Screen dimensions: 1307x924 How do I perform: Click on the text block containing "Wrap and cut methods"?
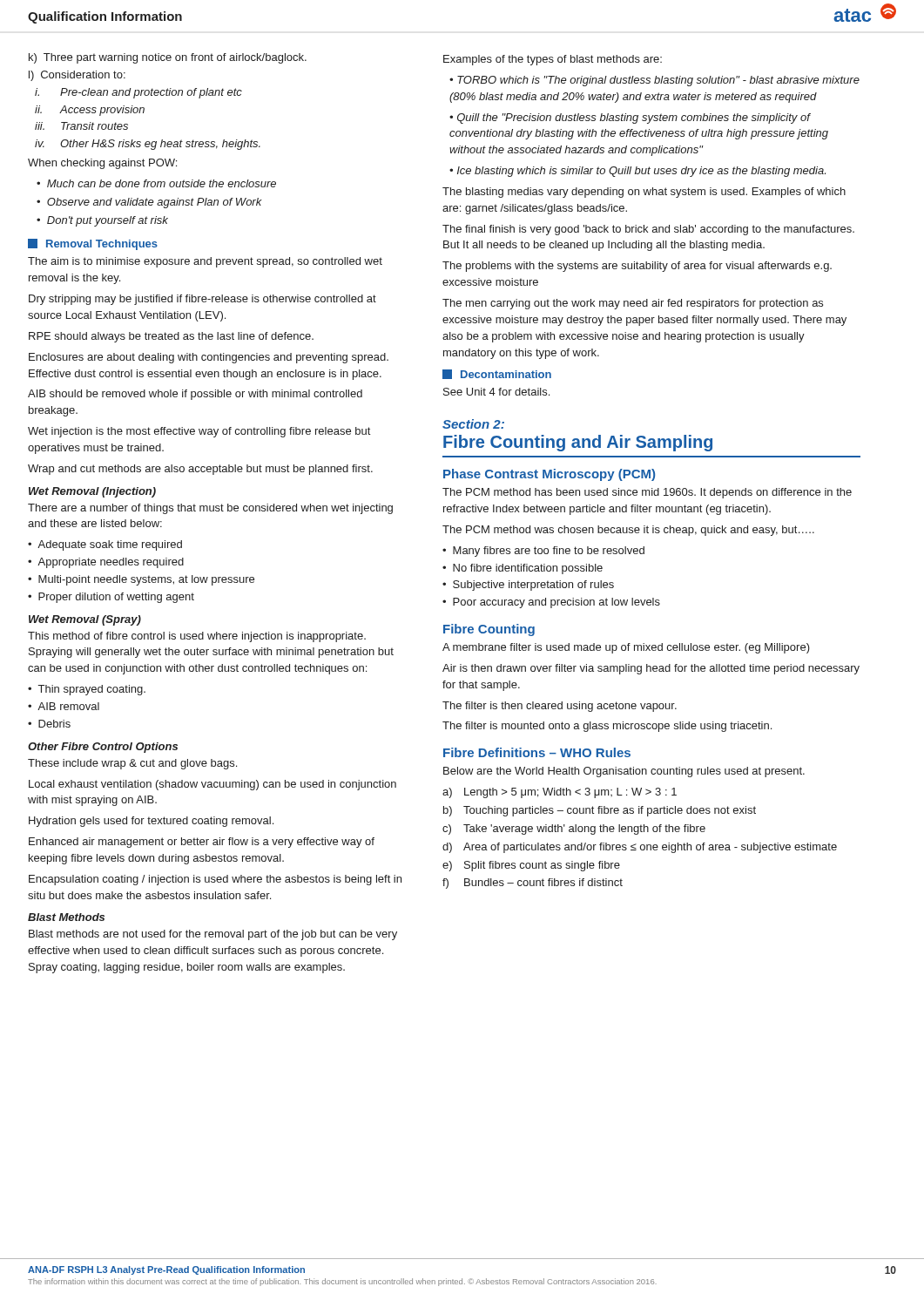[201, 468]
